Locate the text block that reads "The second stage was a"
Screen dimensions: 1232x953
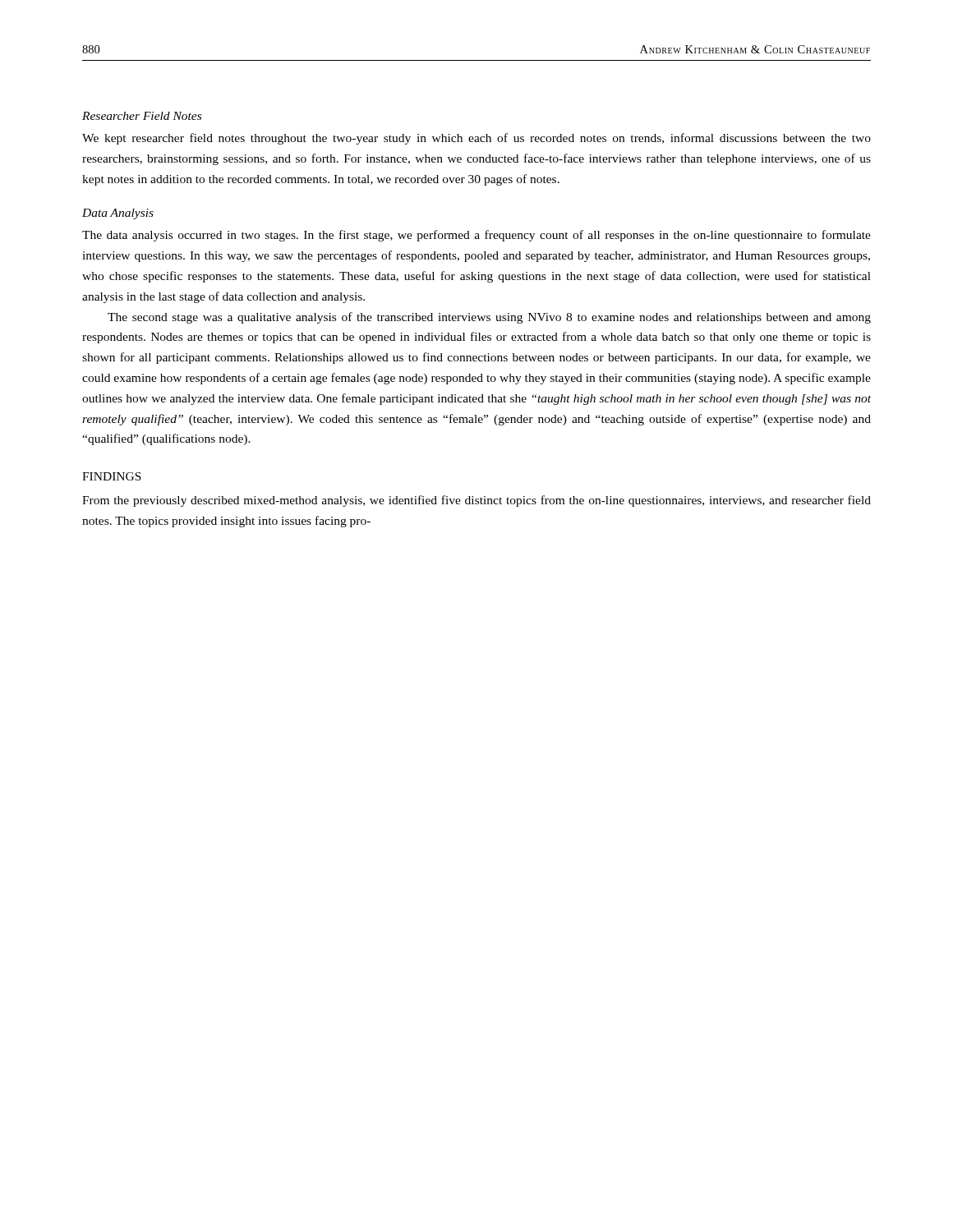(476, 378)
